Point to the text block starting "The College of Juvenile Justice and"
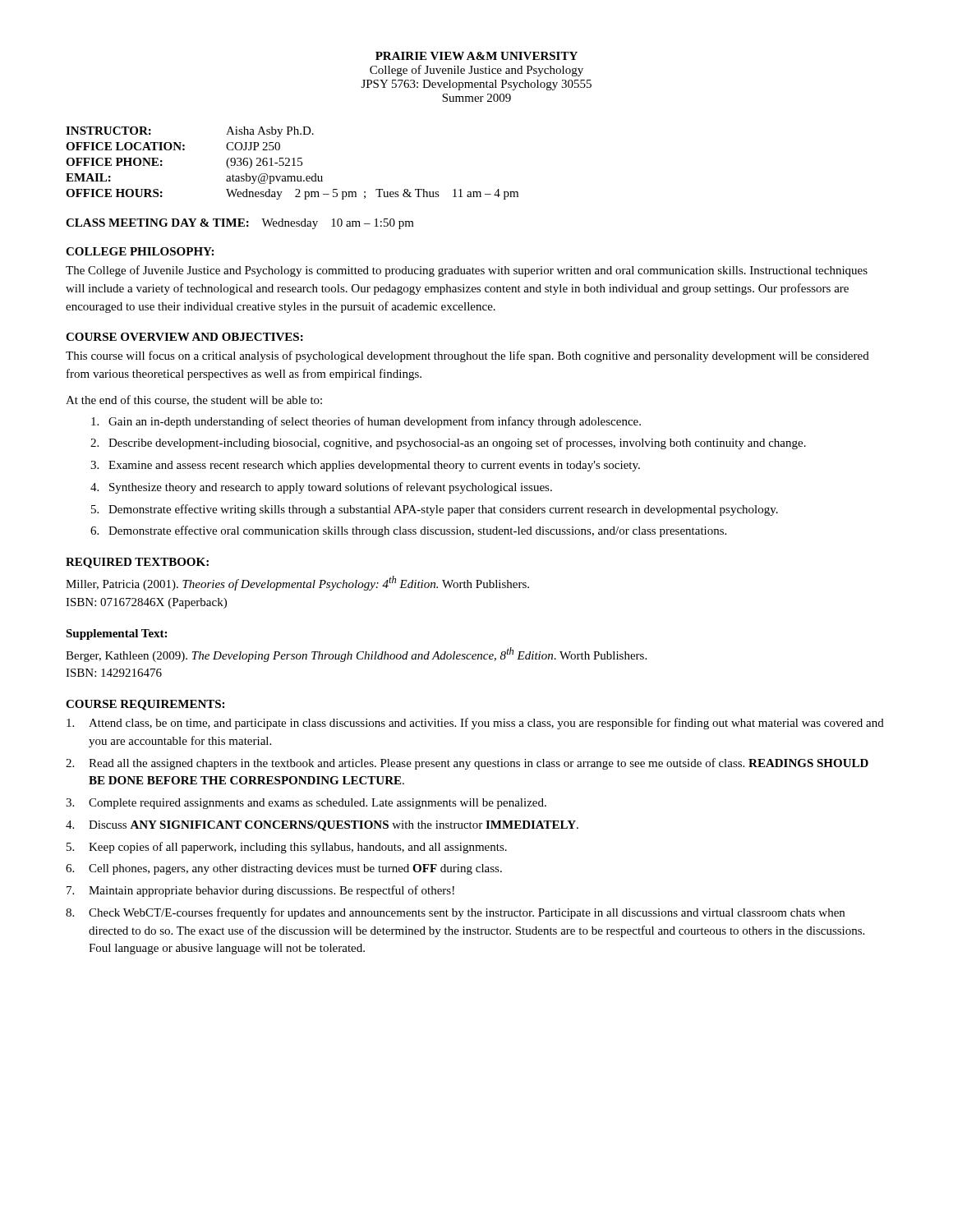The width and height of the screenshot is (953, 1232). click(x=467, y=288)
